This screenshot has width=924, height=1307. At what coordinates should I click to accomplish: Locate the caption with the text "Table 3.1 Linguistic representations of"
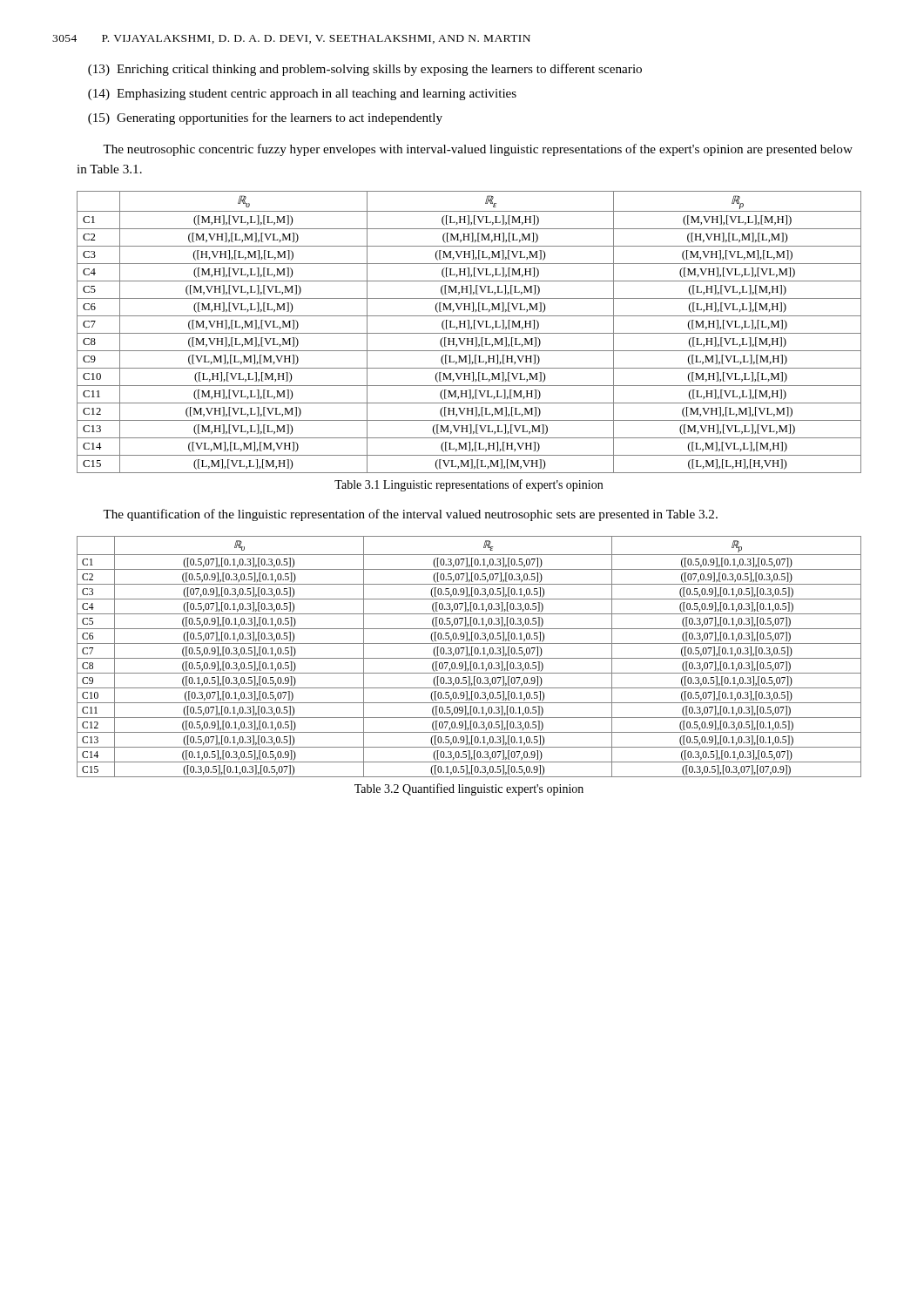coord(469,485)
